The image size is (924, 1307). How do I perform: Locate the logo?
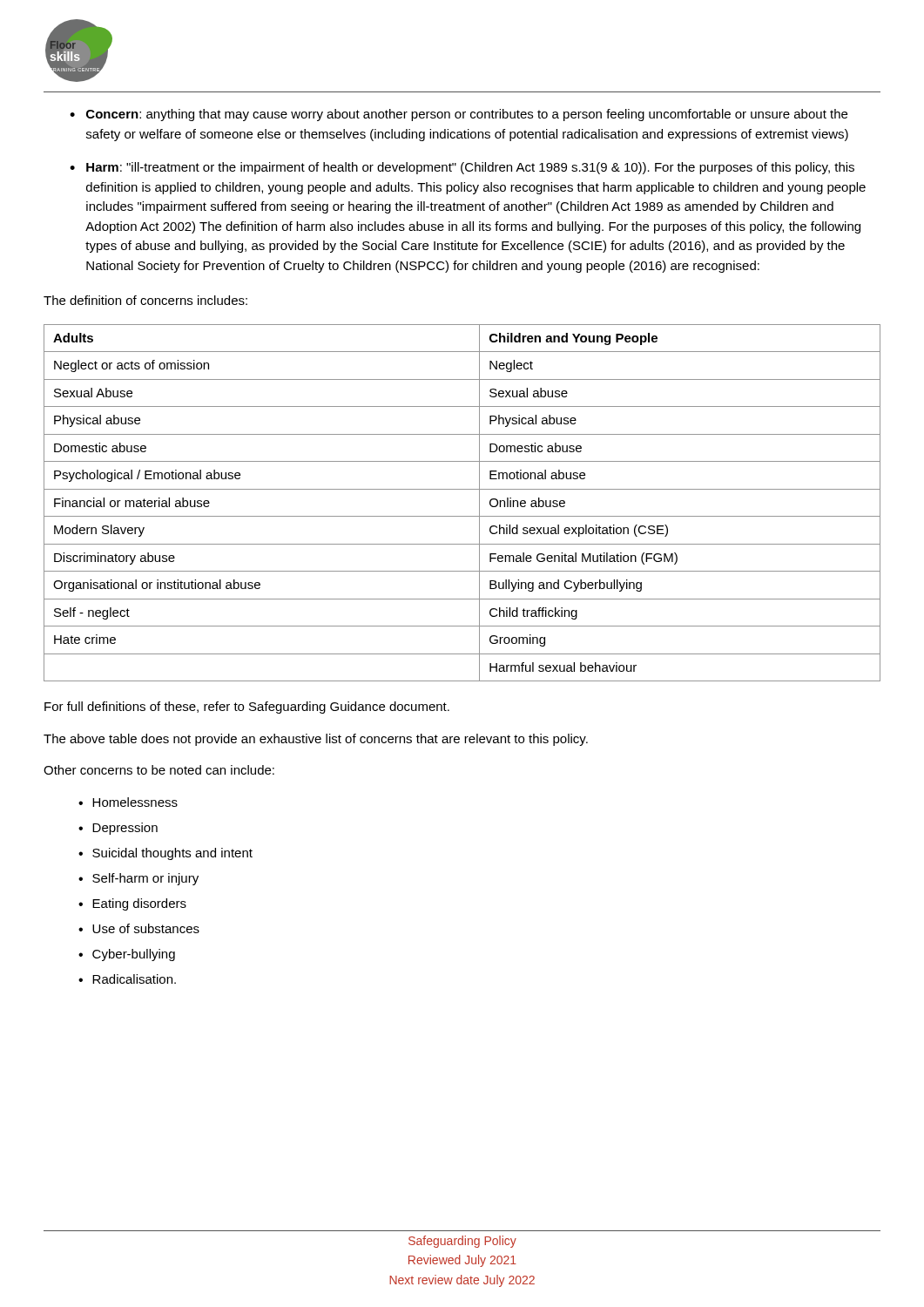(x=462, y=50)
